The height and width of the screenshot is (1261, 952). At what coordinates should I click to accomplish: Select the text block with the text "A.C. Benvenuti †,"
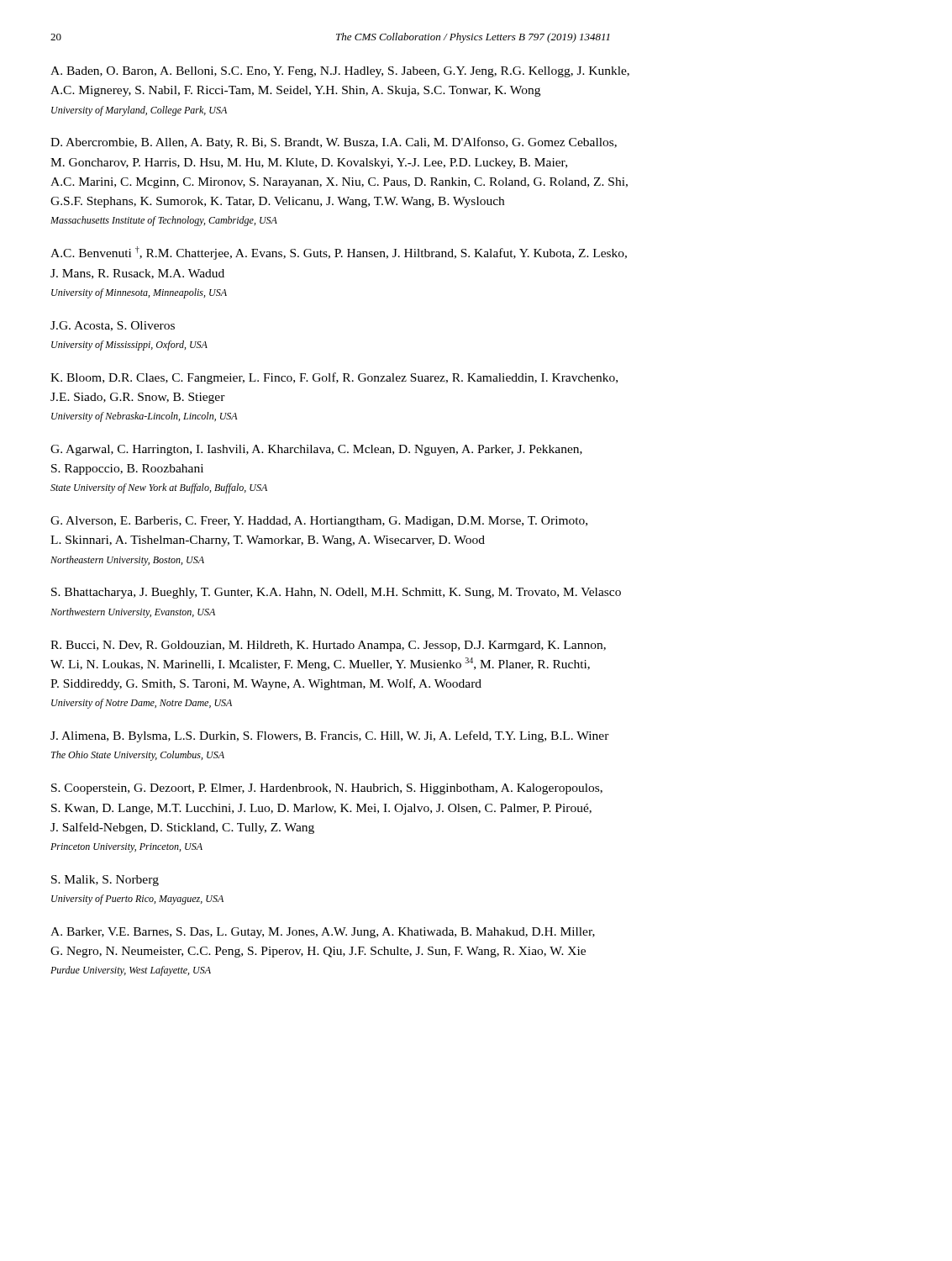(339, 262)
